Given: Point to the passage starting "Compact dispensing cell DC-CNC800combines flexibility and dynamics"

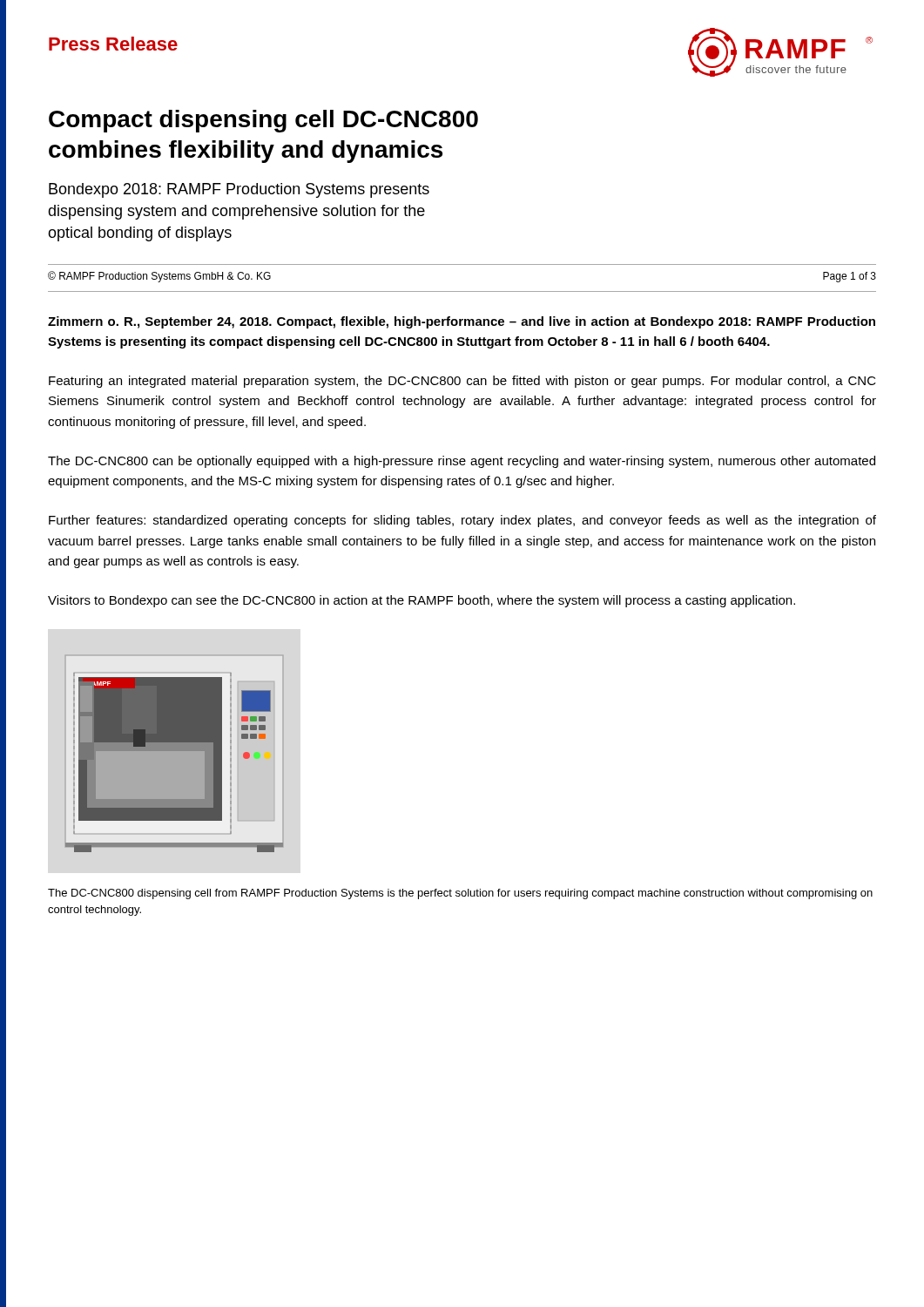Looking at the screenshot, I should pyautogui.click(x=263, y=134).
